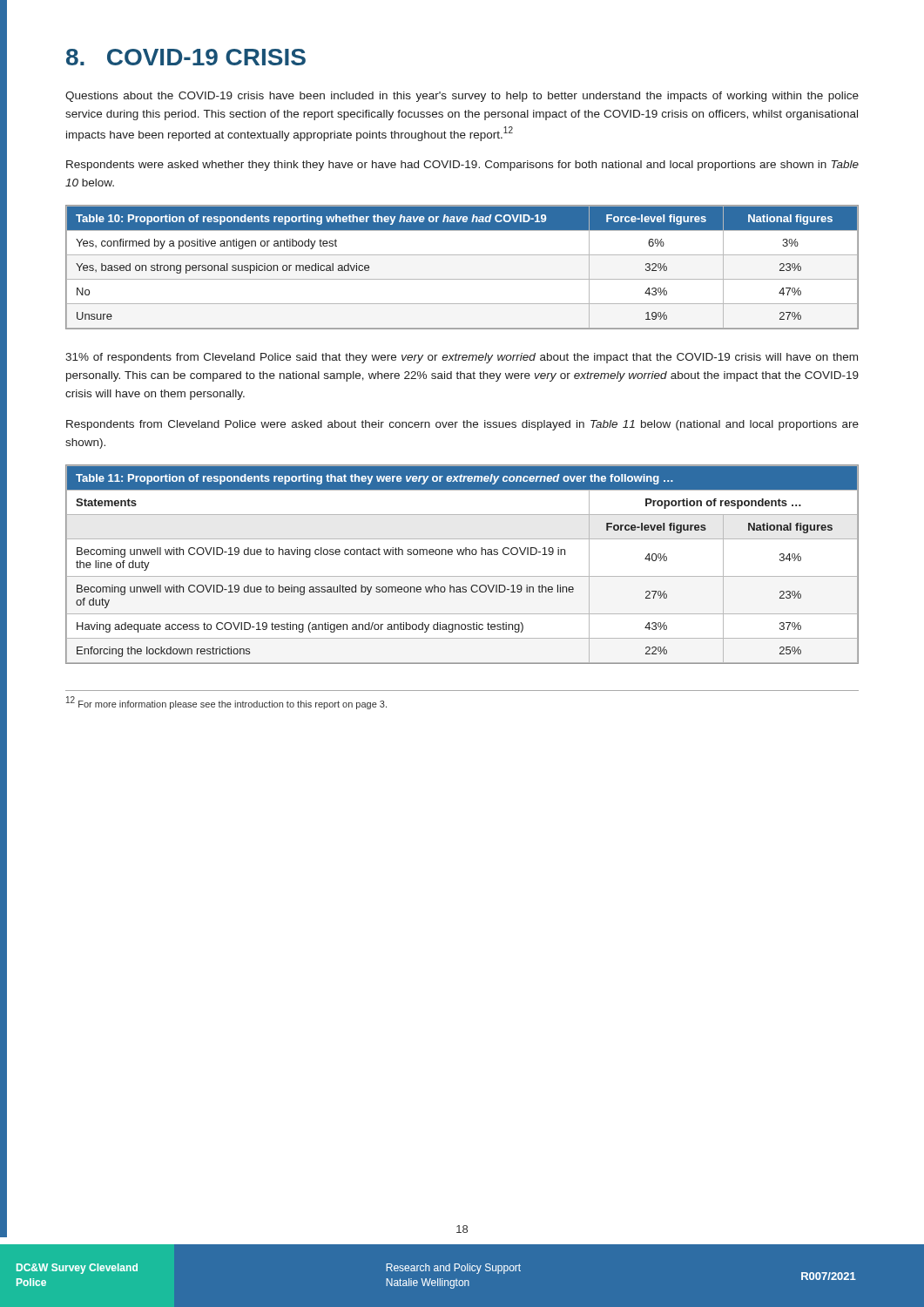Point to the element starting "31% of respondents"
Image resolution: width=924 pixels, height=1307 pixels.
462,375
